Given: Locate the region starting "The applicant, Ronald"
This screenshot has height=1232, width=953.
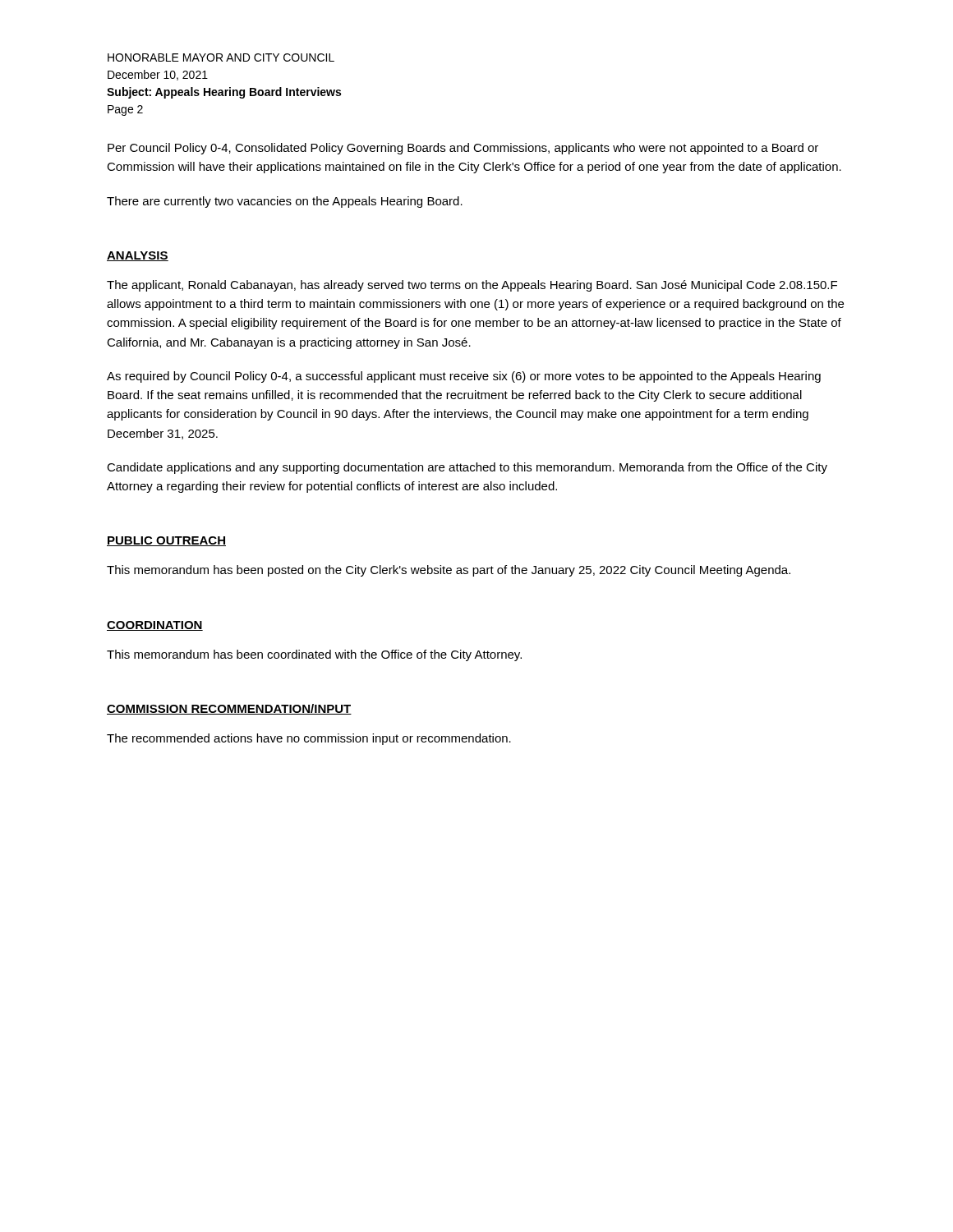Looking at the screenshot, I should [476, 313].
